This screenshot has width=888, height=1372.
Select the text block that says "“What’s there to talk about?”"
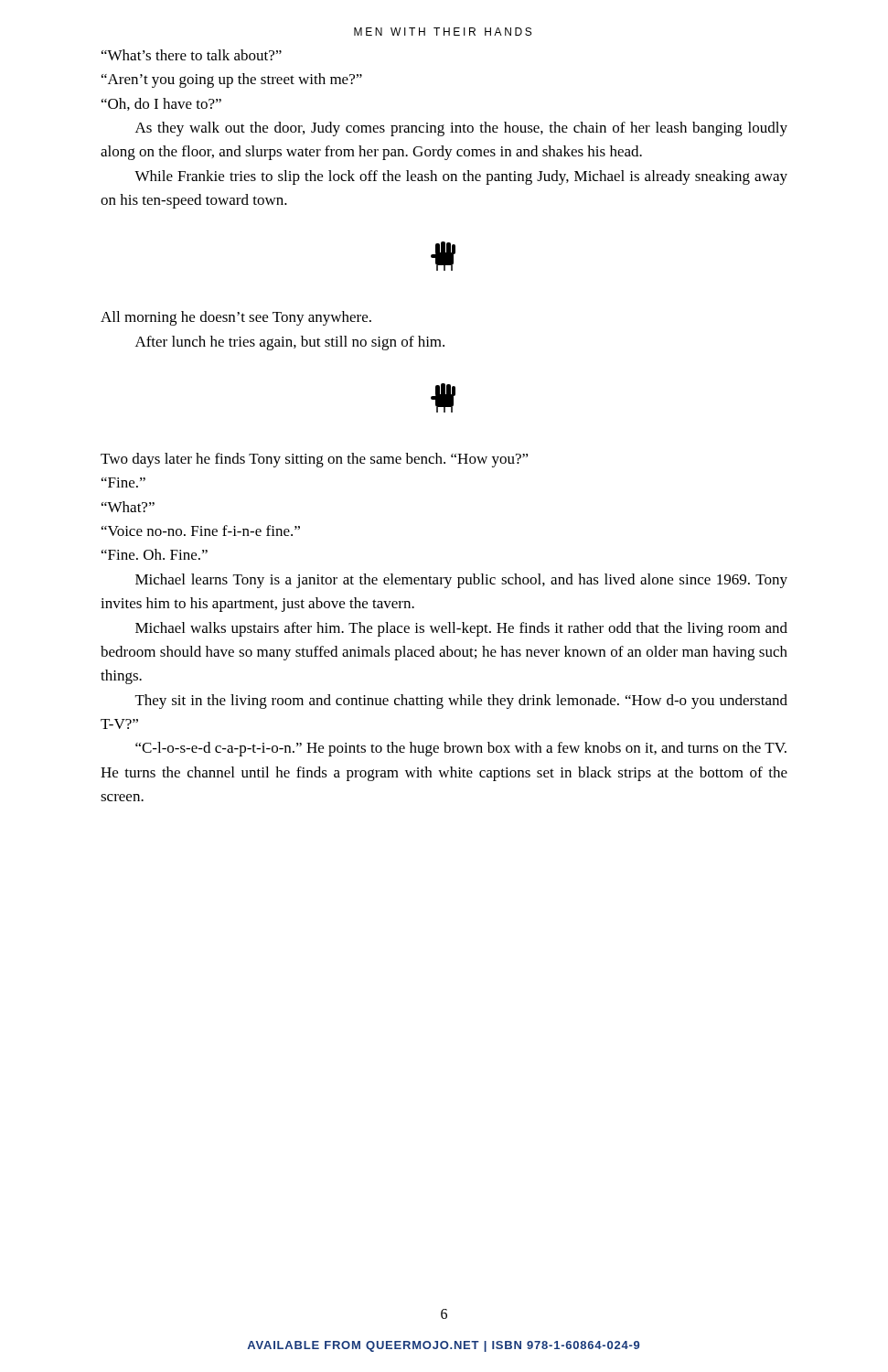pyautogui.click(x=444, y=128)
